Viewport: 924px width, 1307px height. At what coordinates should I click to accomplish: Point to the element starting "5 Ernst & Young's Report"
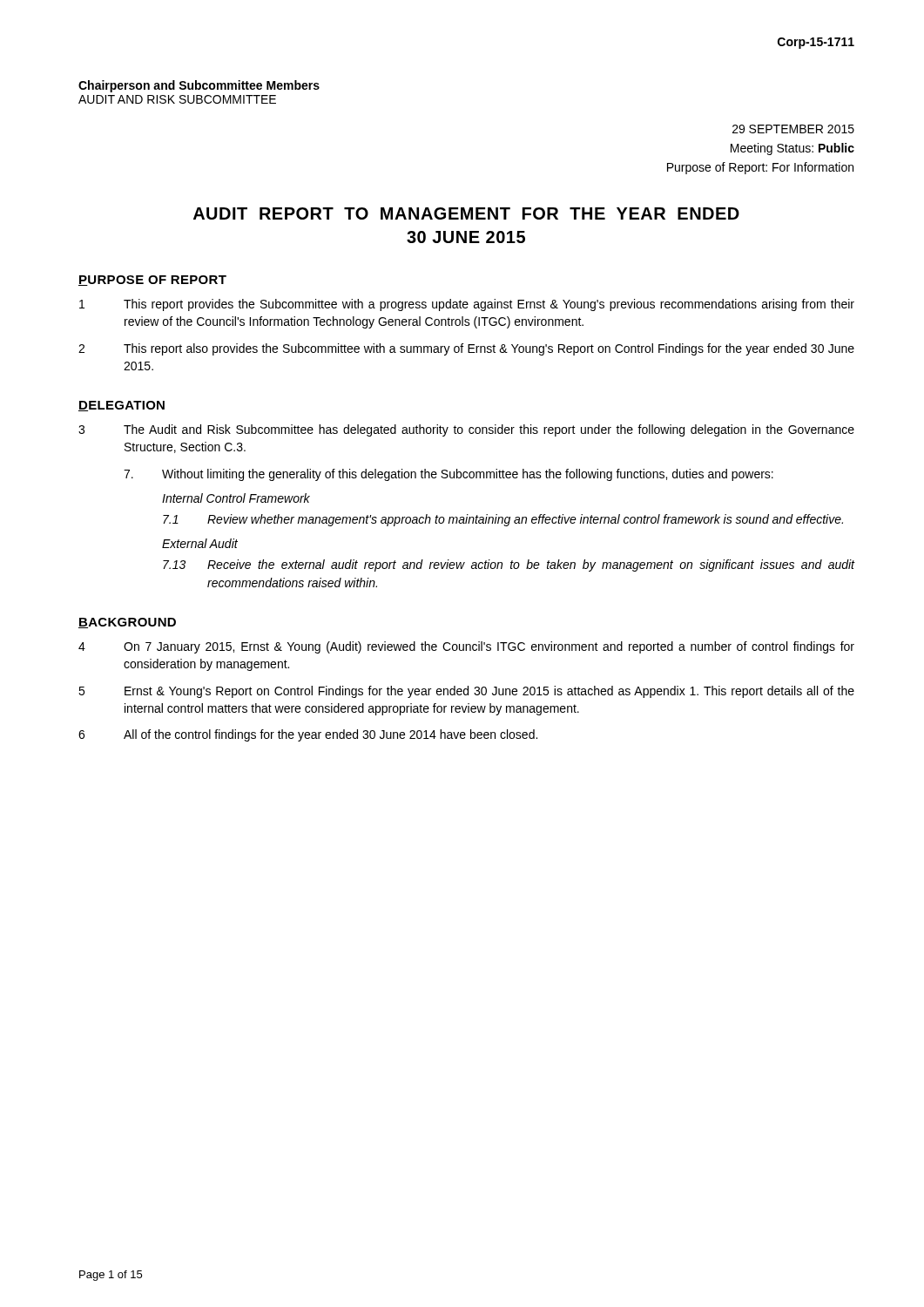(466, 700)
